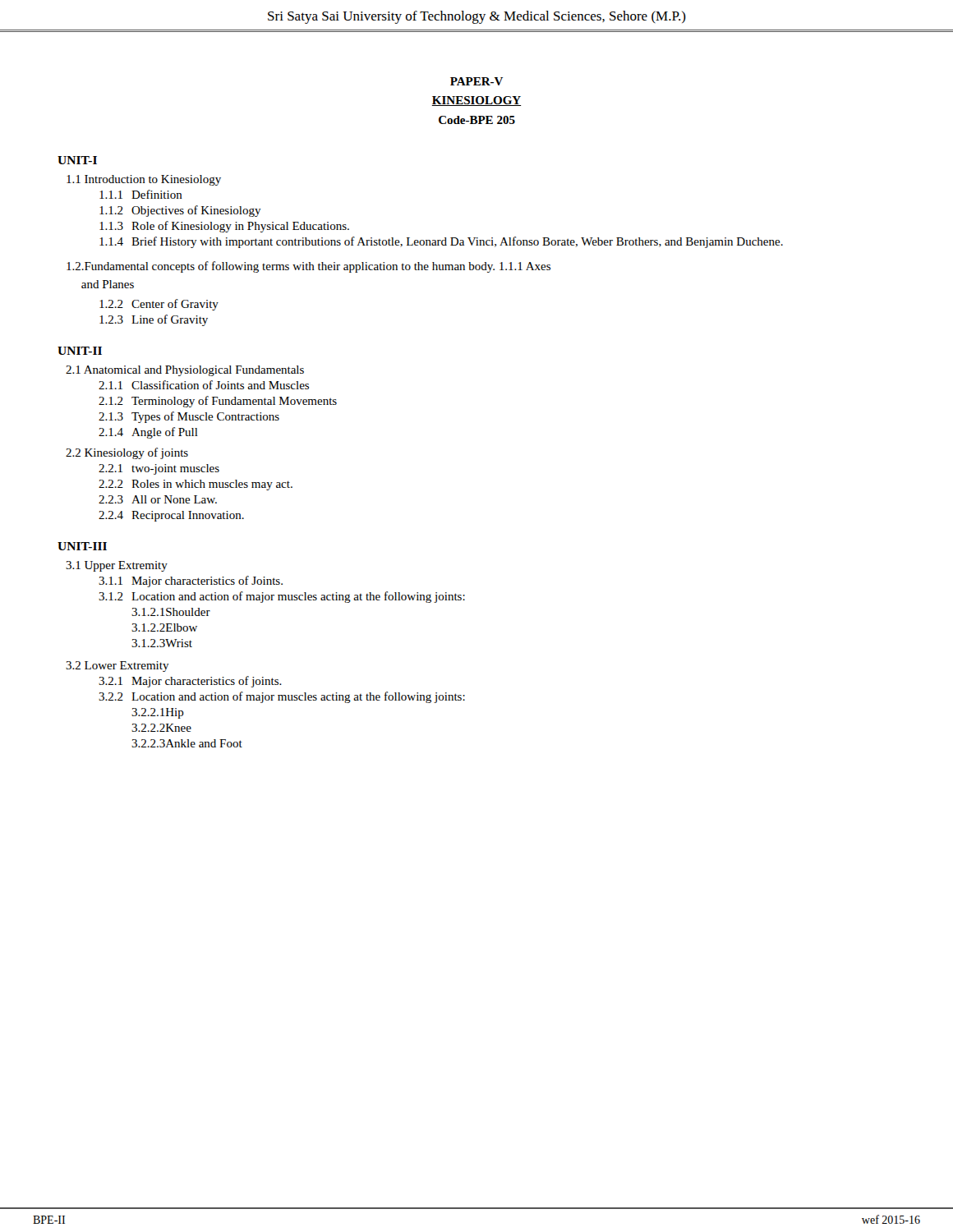This screenshot has width=953, height=1232.
Task: Find "2.1.4 Angle of Pull" on this page
Action: pos(148,433)
